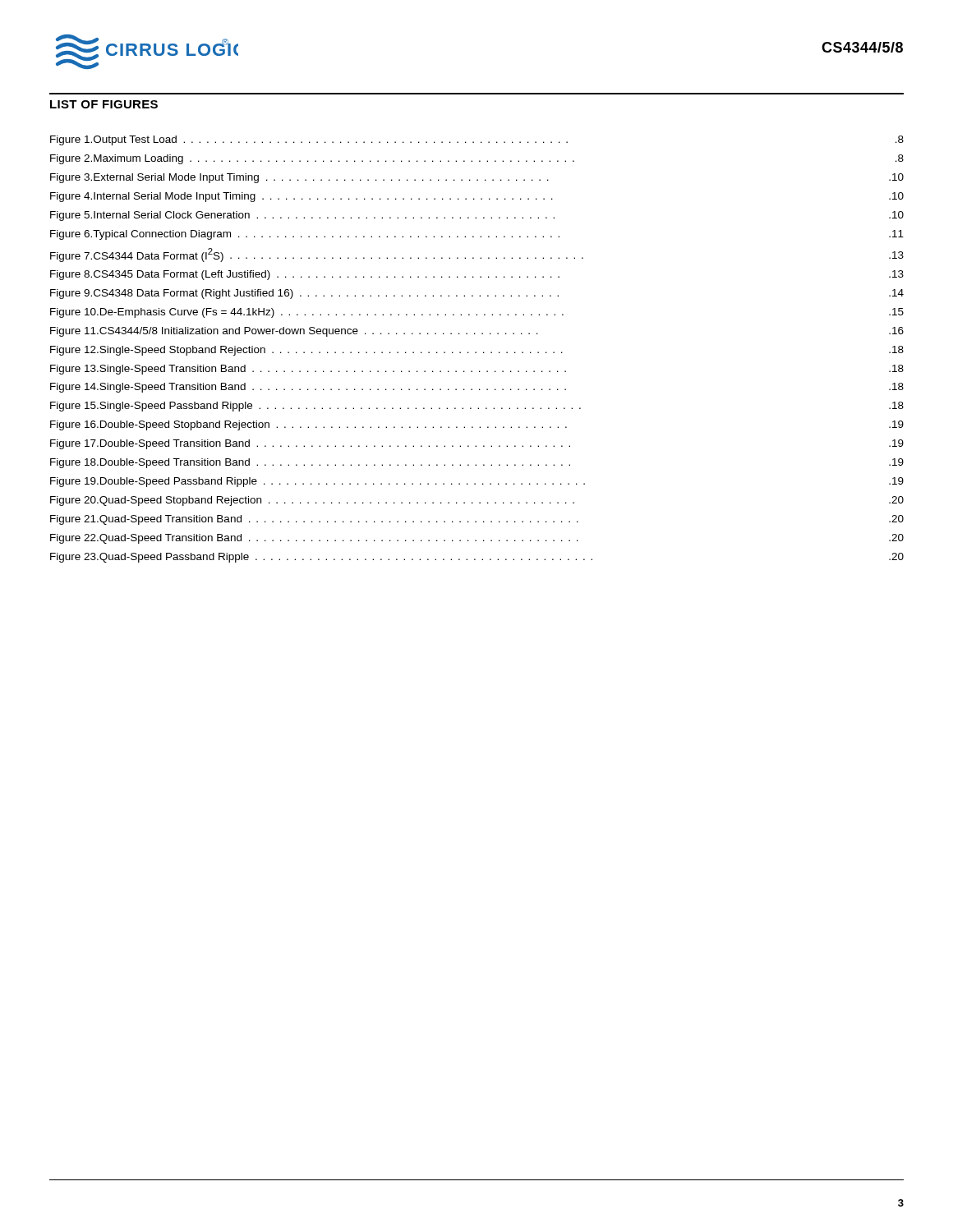Click on the element starting "Figure 2.Maximum Loading . ."
Image resolution: width=953 pixels, height=1232 pixels.
[x=476, y=159]
